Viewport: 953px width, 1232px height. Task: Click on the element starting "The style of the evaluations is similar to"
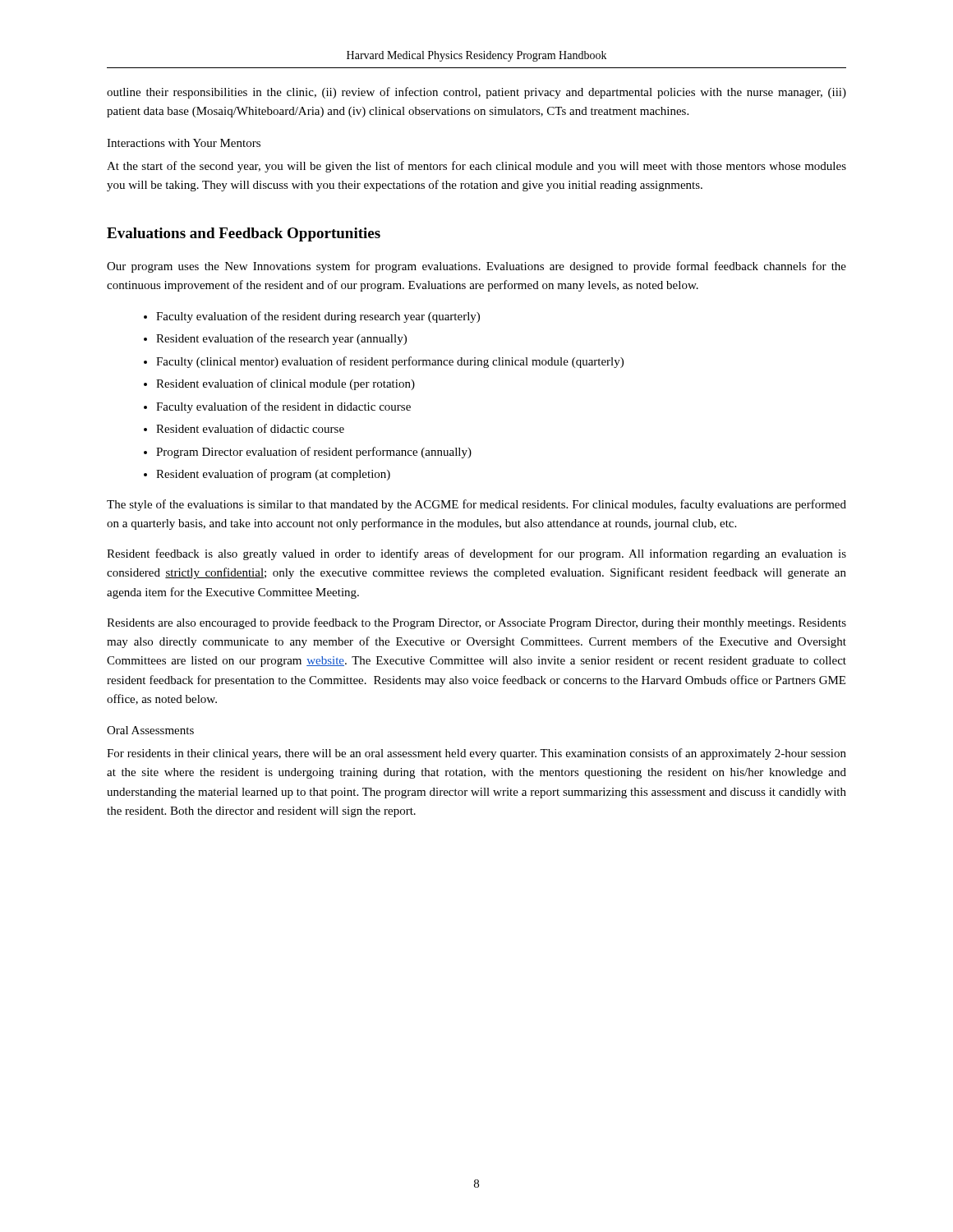point(476,513)
